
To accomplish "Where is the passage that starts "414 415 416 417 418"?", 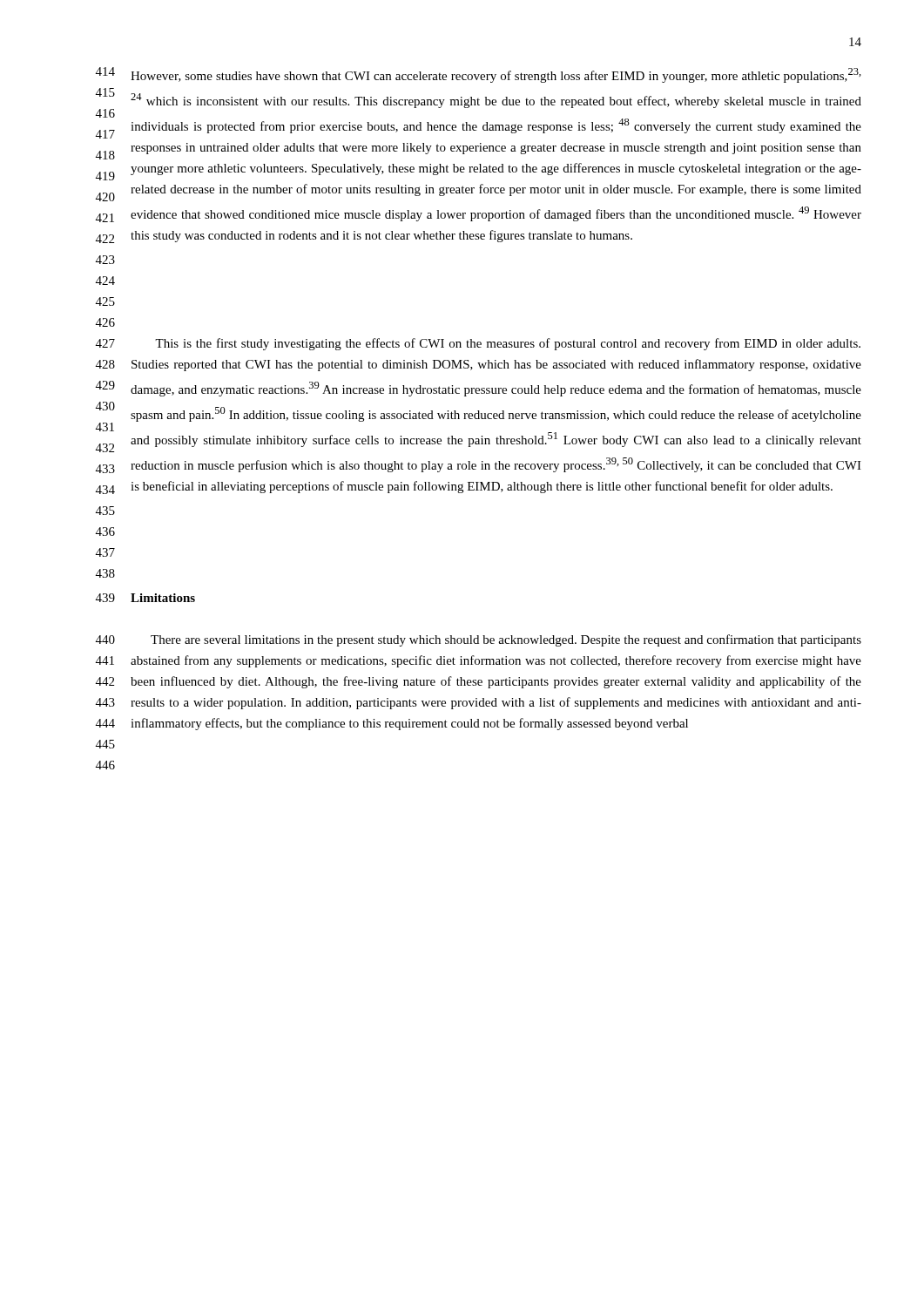I will tap(478, 187).
